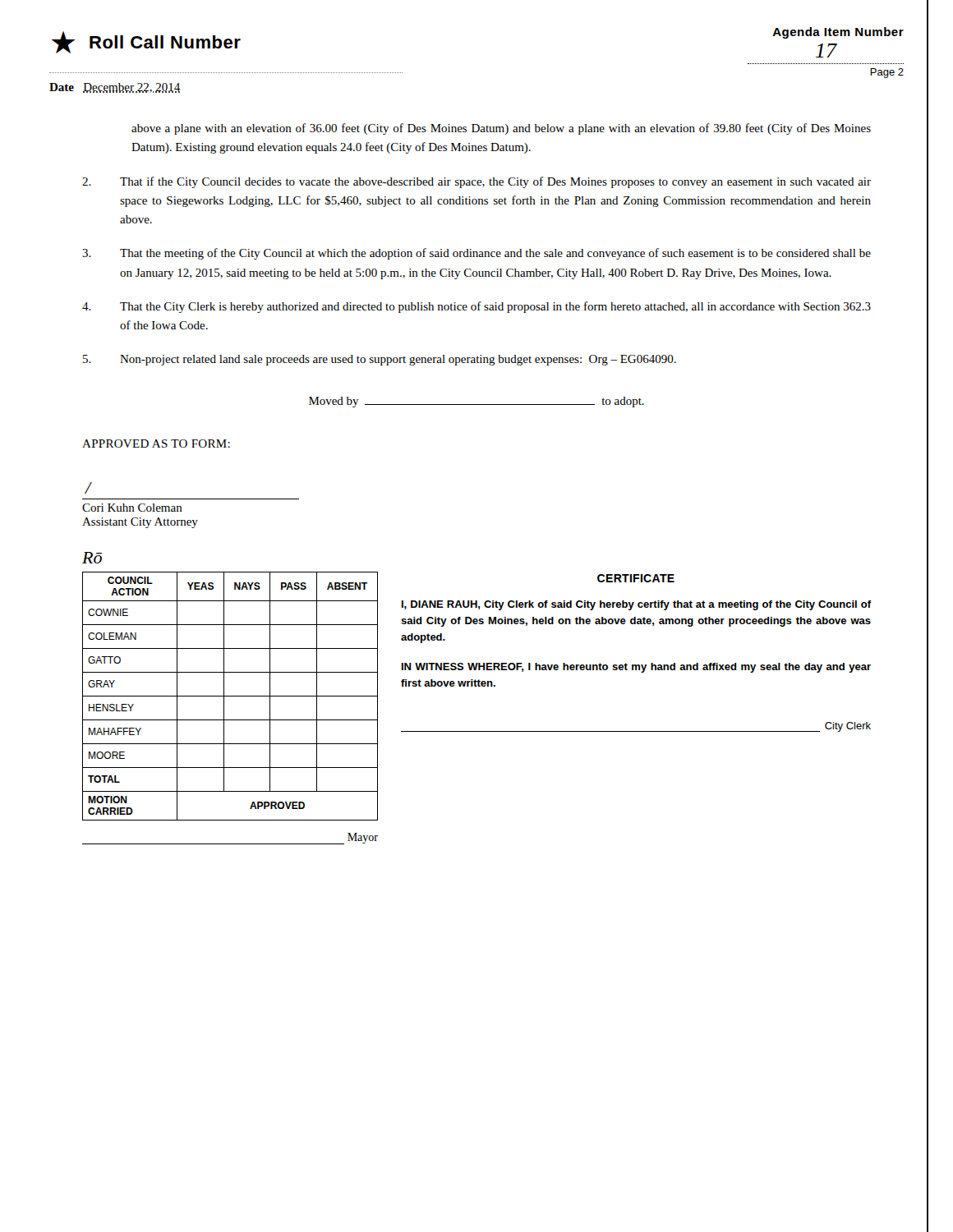Select the passage starting "/ Cori Kuhn"
The width and height of the screenshot is (953, 1232).
click(88, 488)
